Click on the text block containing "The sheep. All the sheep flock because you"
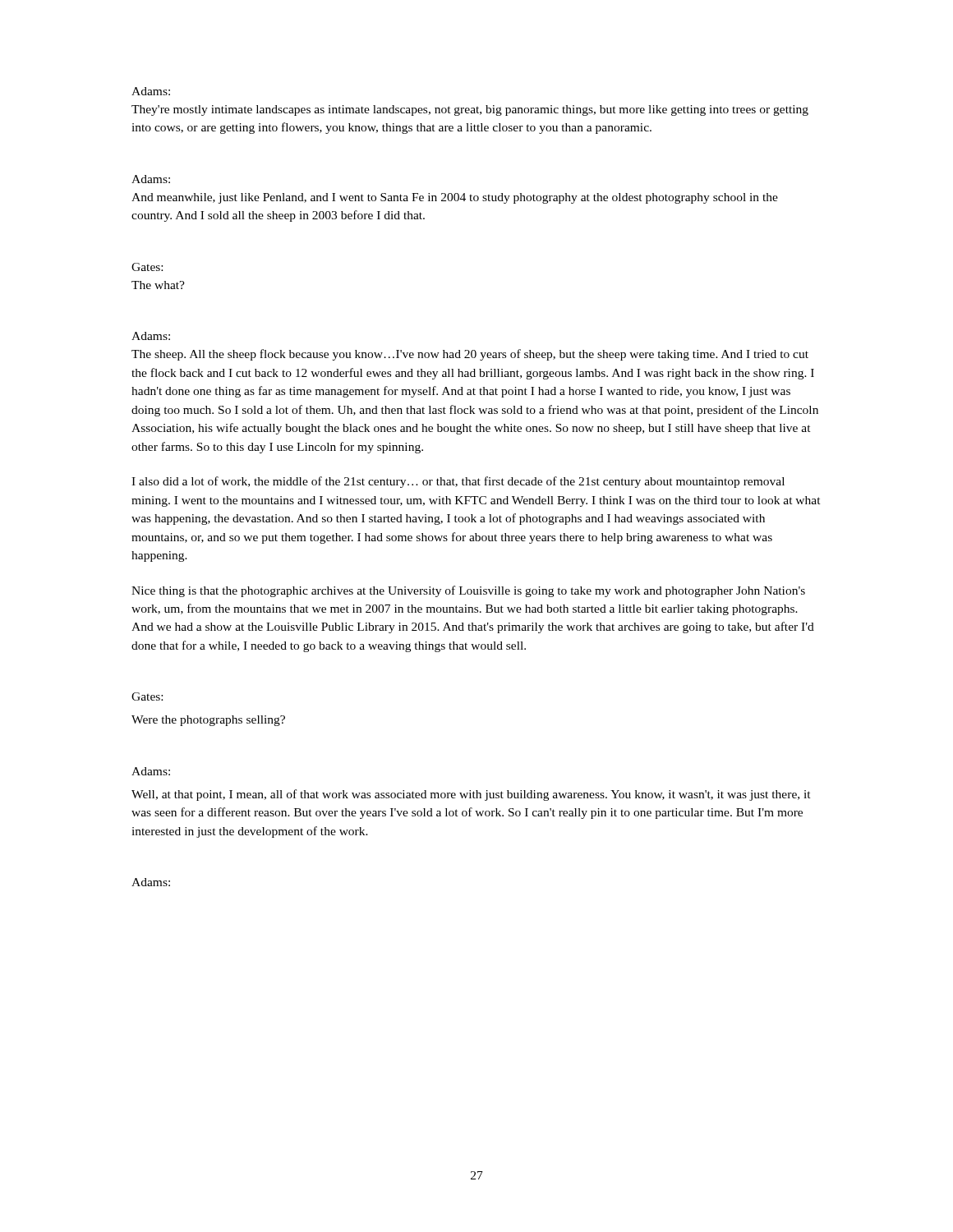This screenshot has width=953, height=1232. (475, 400)
